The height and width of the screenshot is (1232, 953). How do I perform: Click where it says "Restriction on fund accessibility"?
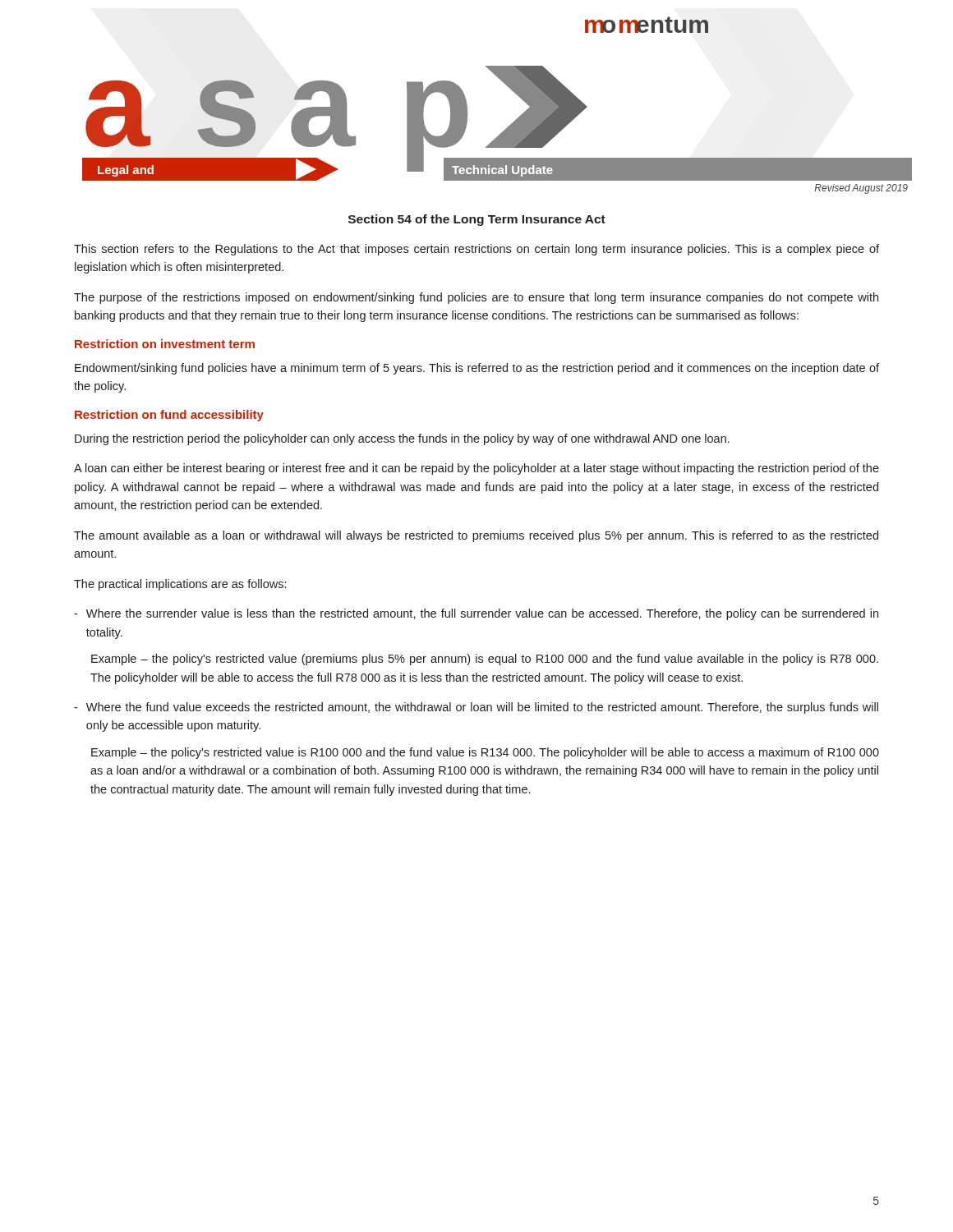click(169, 414)
